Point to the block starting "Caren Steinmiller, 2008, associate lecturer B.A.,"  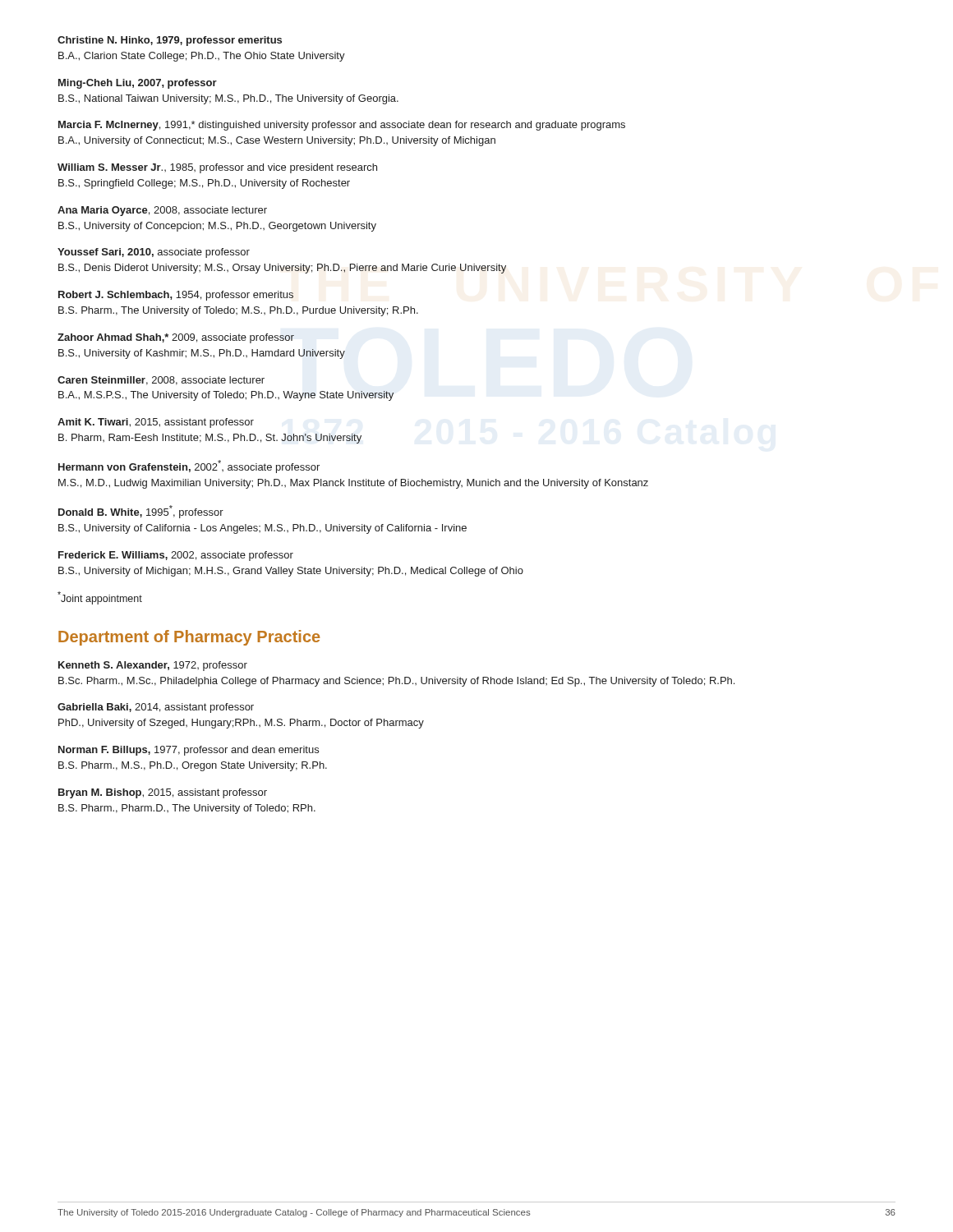[161, 381]
